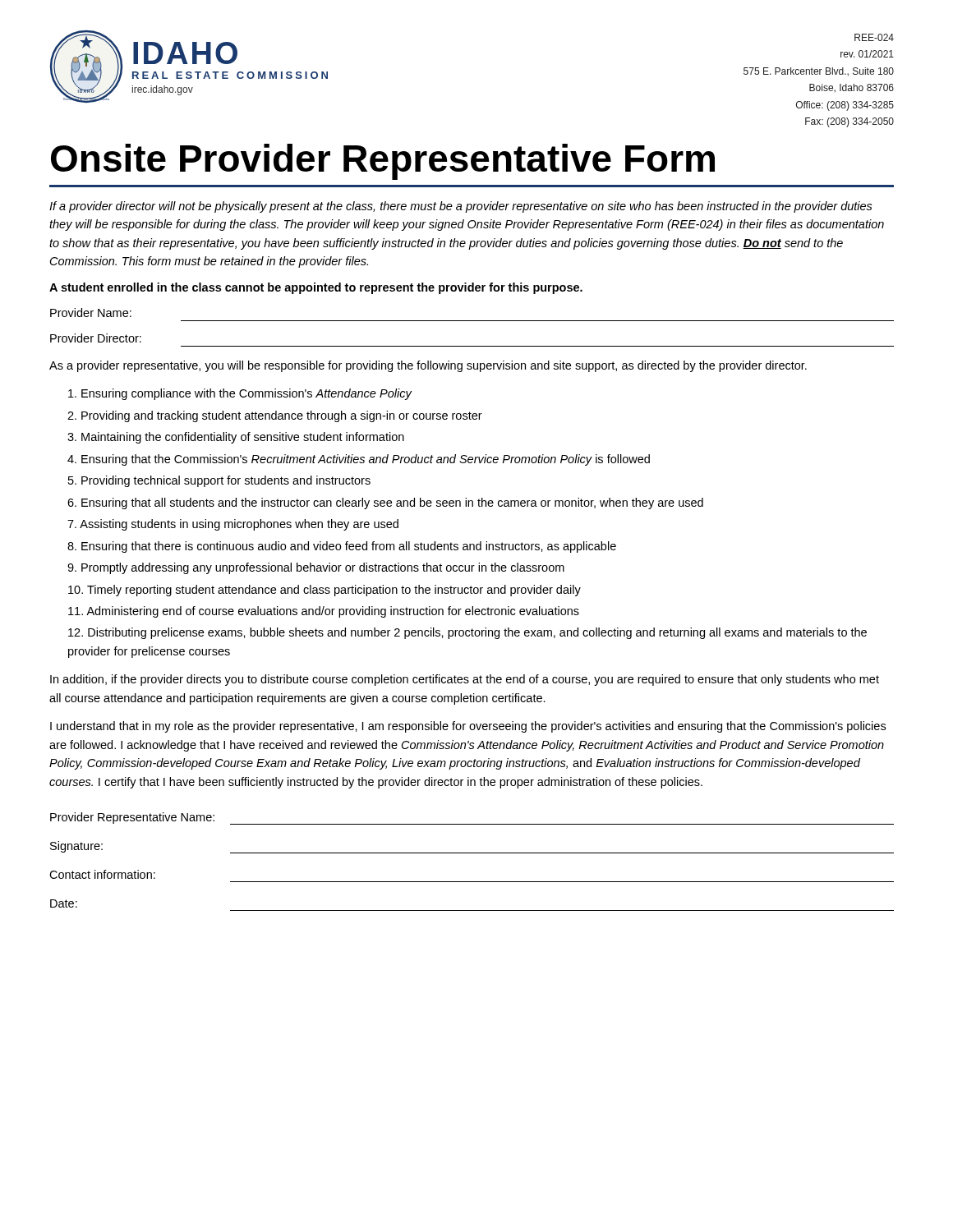Click on the text block containing "As a provider representative, you will be"
953x1232 pixels.
pyautogui.click(x=428, y=365)
